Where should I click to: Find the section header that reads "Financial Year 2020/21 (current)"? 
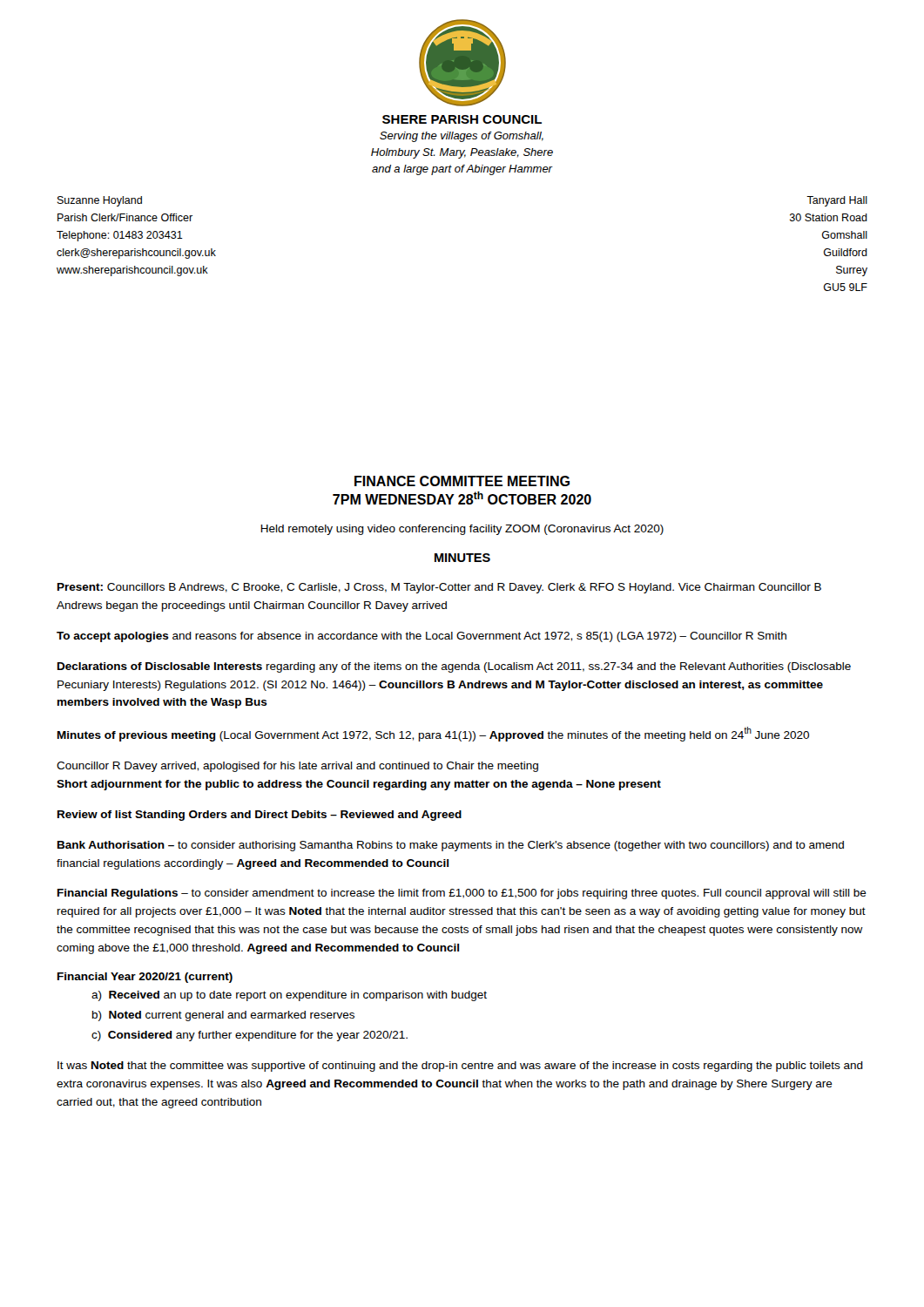(145, 976)
